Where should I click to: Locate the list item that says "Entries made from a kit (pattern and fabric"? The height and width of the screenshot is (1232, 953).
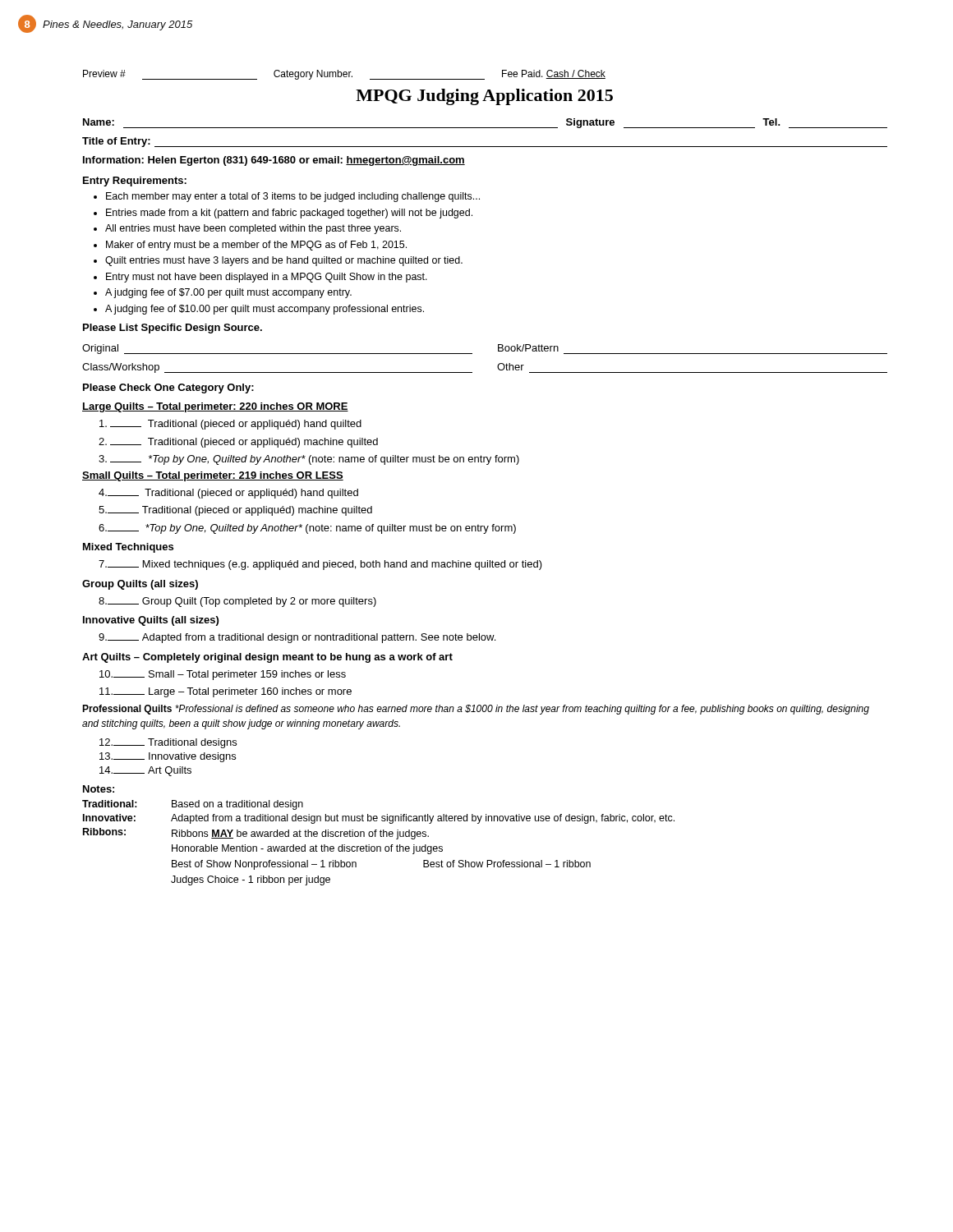click(289, 212)
